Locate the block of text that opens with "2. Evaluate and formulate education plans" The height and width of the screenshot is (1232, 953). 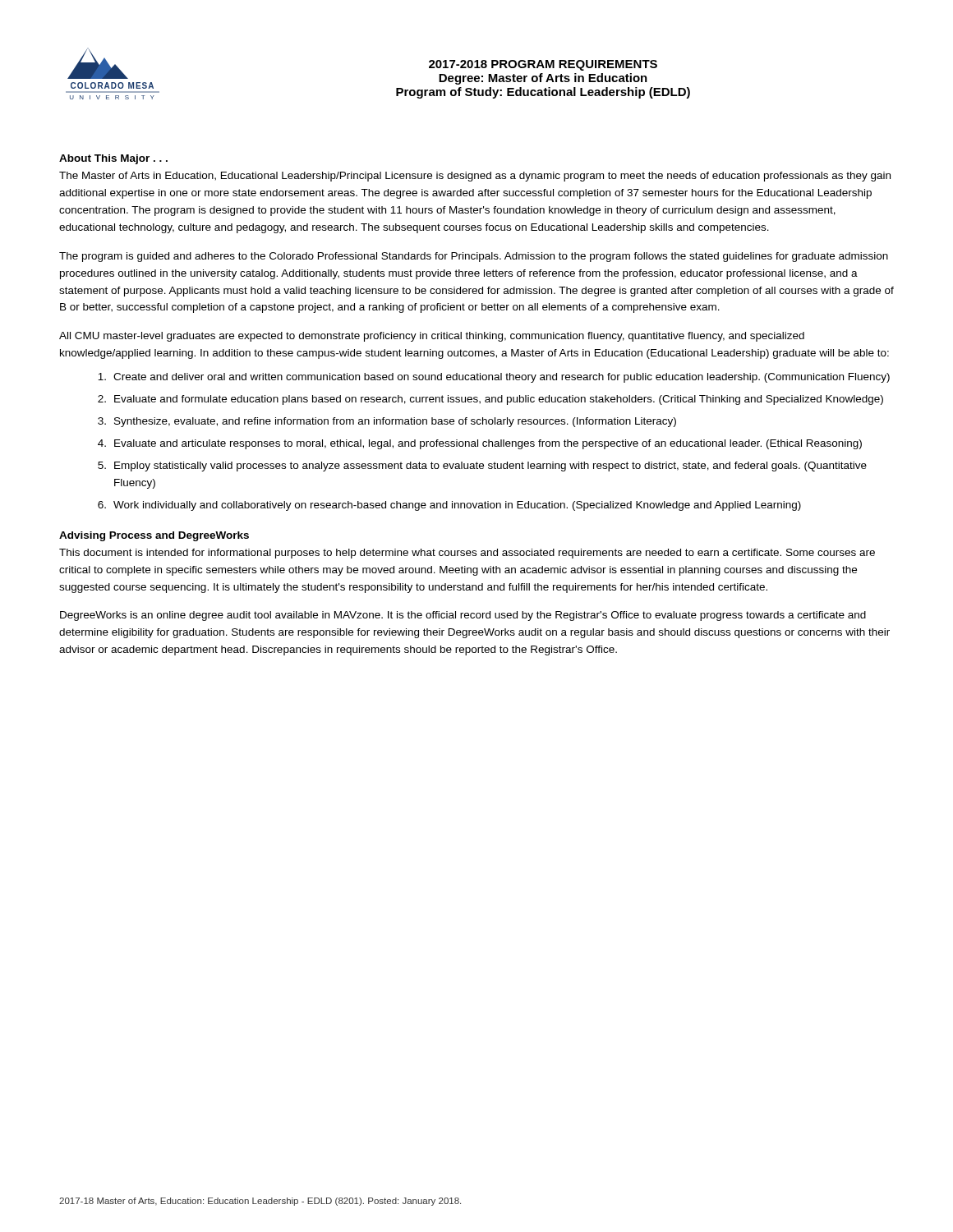[491, 400]
